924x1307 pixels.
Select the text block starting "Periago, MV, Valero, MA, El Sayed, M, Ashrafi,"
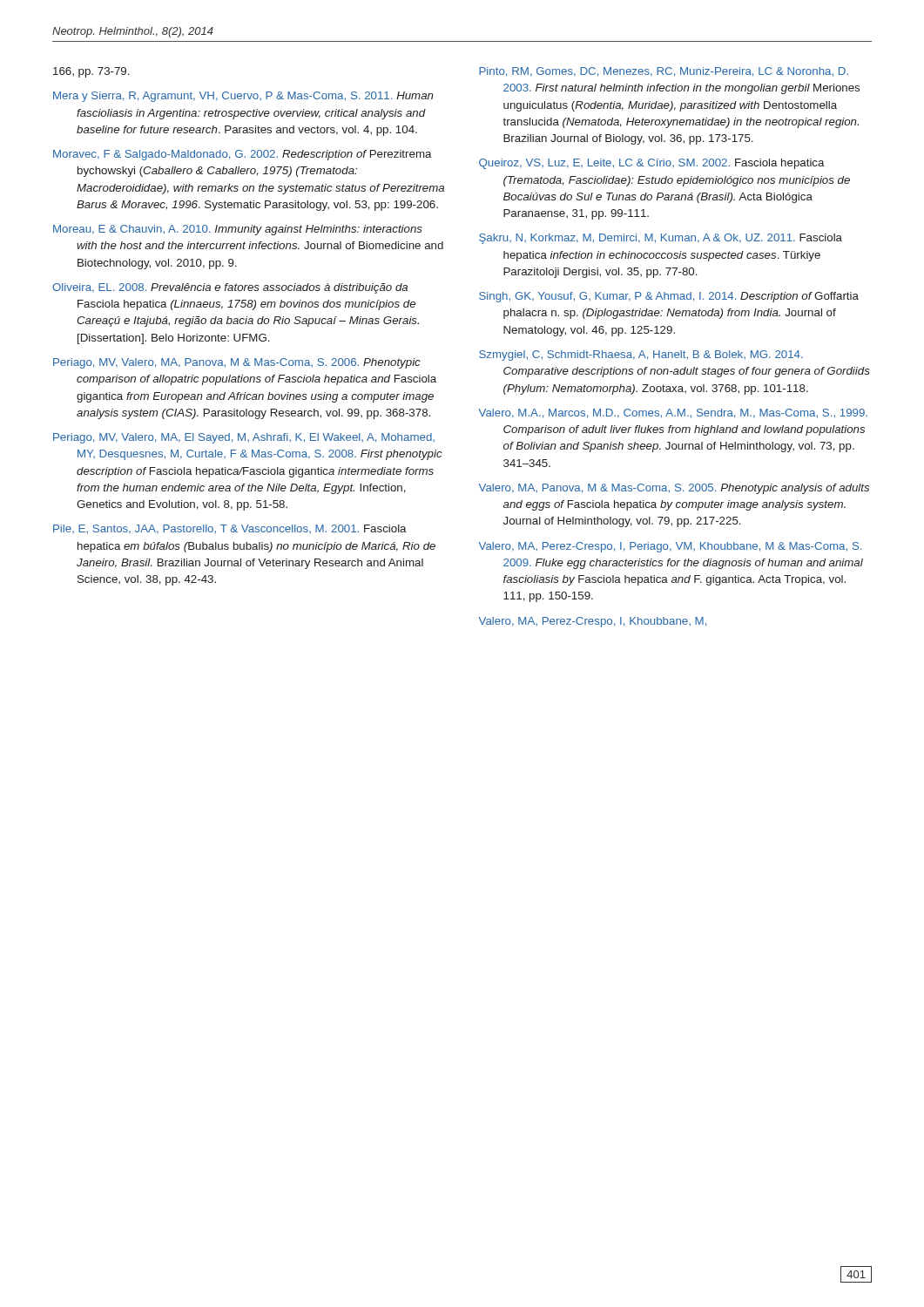tap(247, 471)
